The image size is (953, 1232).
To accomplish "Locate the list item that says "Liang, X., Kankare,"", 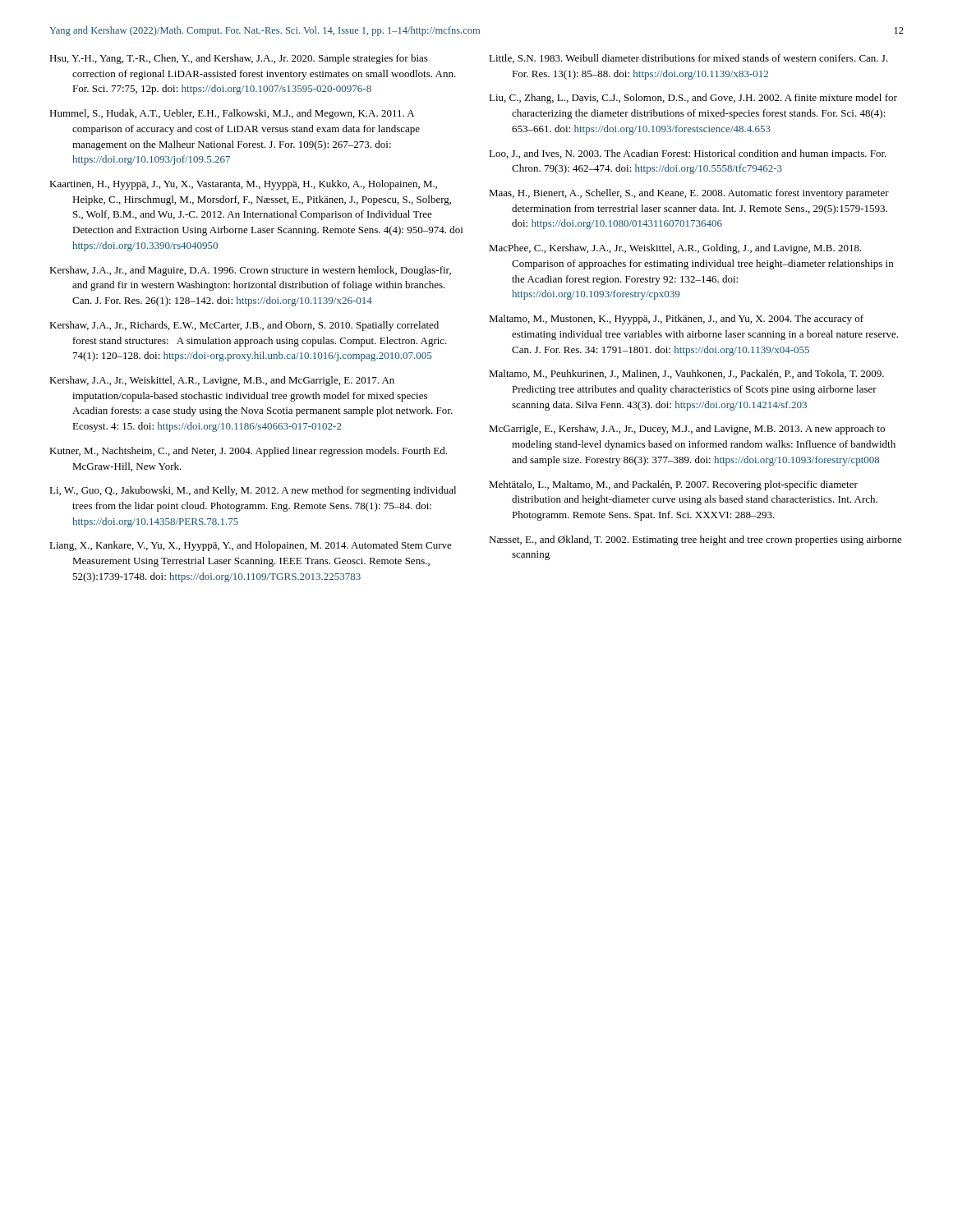I will pos(250,561).
